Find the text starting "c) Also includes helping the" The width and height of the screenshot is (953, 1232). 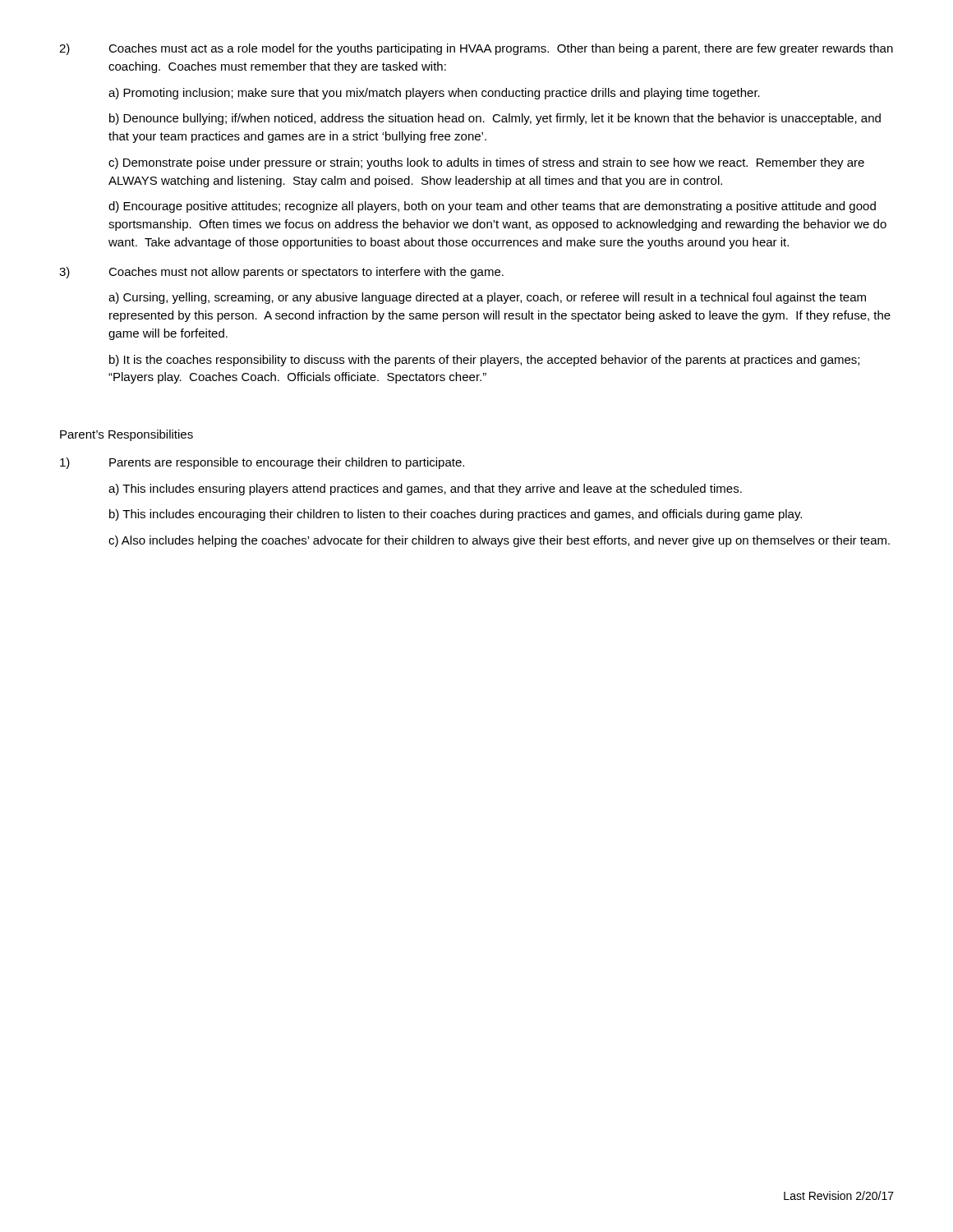pos(500,540)
